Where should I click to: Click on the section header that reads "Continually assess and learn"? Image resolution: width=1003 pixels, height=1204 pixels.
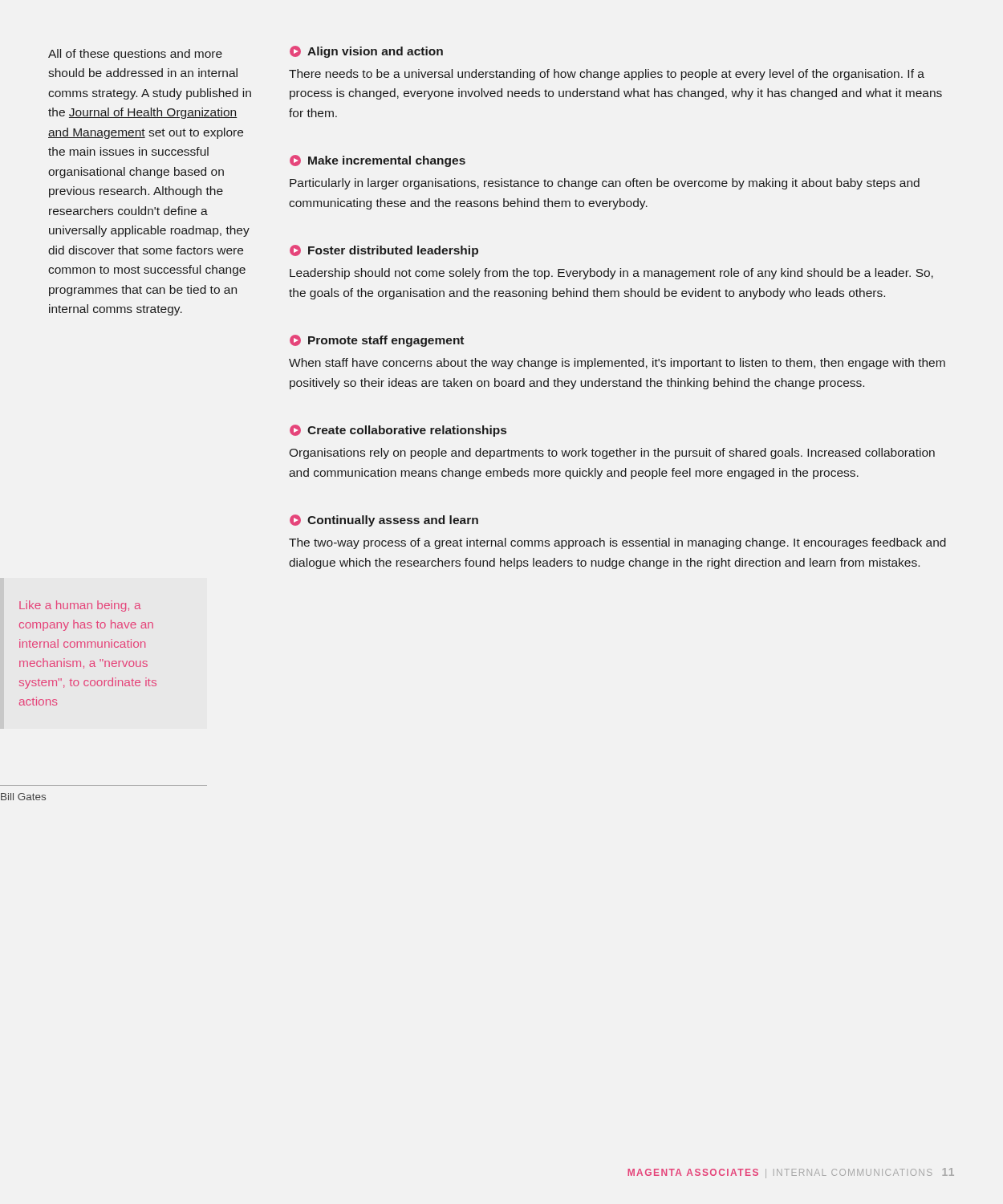coord(384,520)
